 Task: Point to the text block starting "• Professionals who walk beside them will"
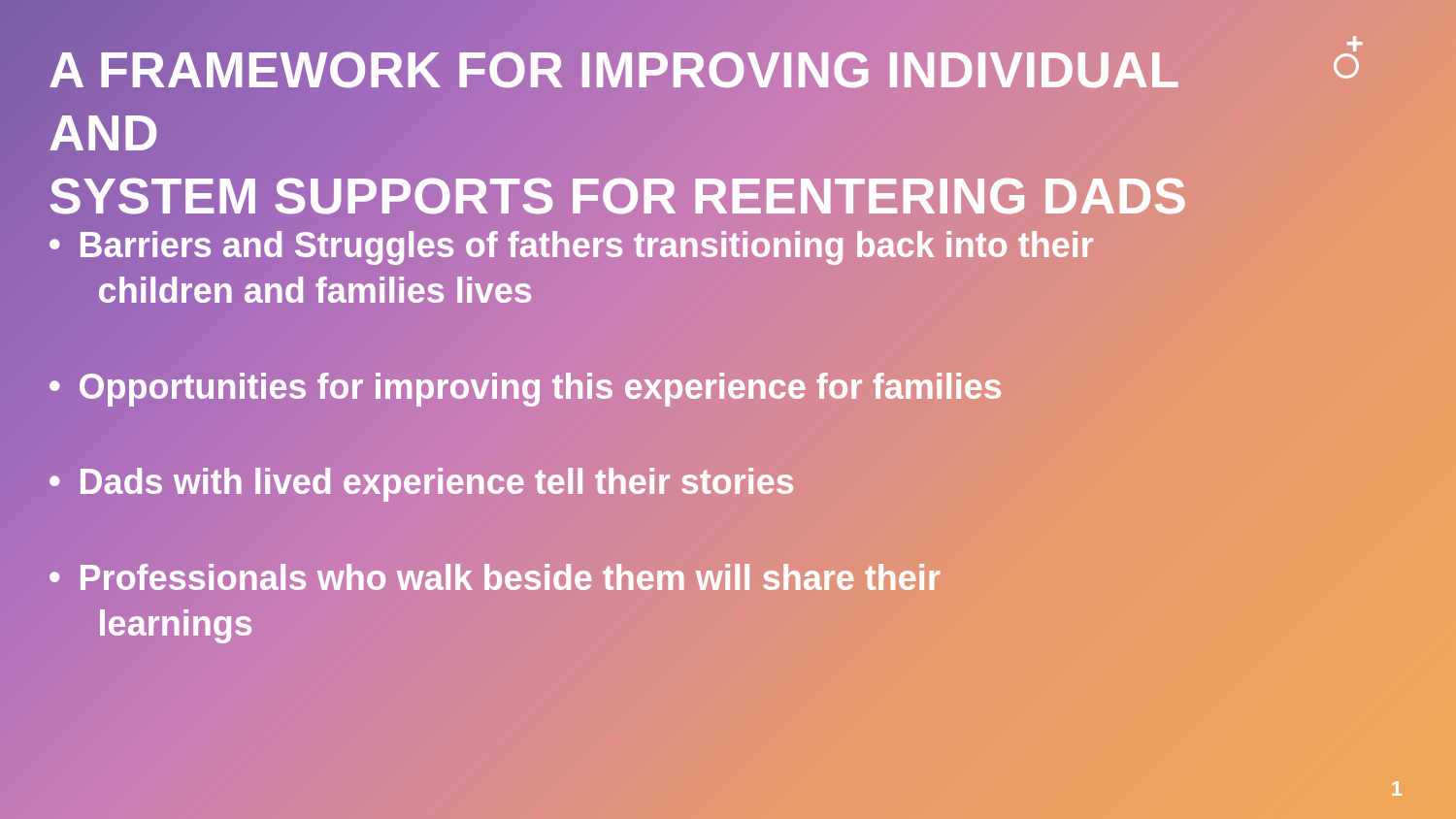pos(494,602)
